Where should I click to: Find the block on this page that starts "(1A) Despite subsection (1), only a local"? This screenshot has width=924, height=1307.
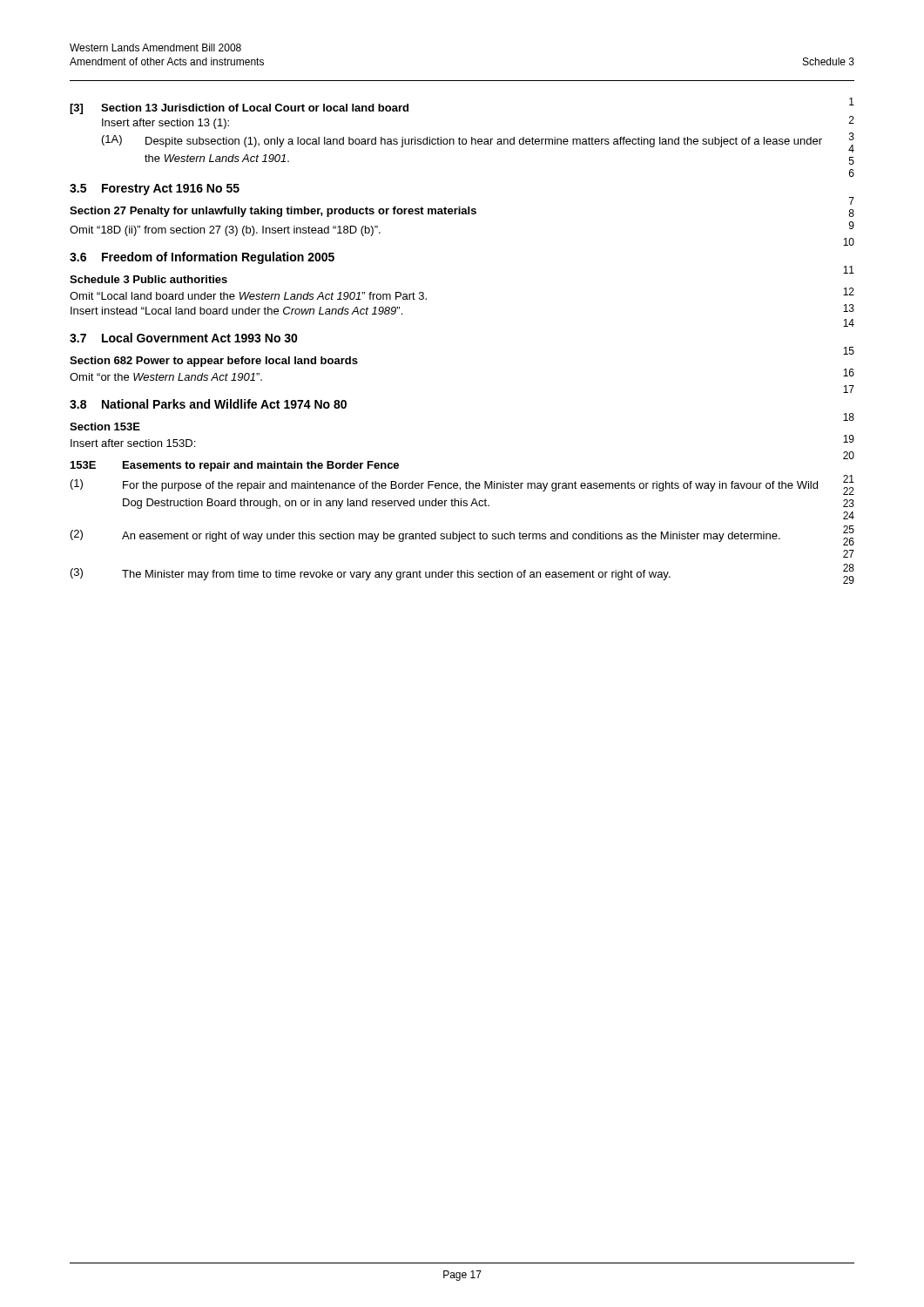point(465,150)
